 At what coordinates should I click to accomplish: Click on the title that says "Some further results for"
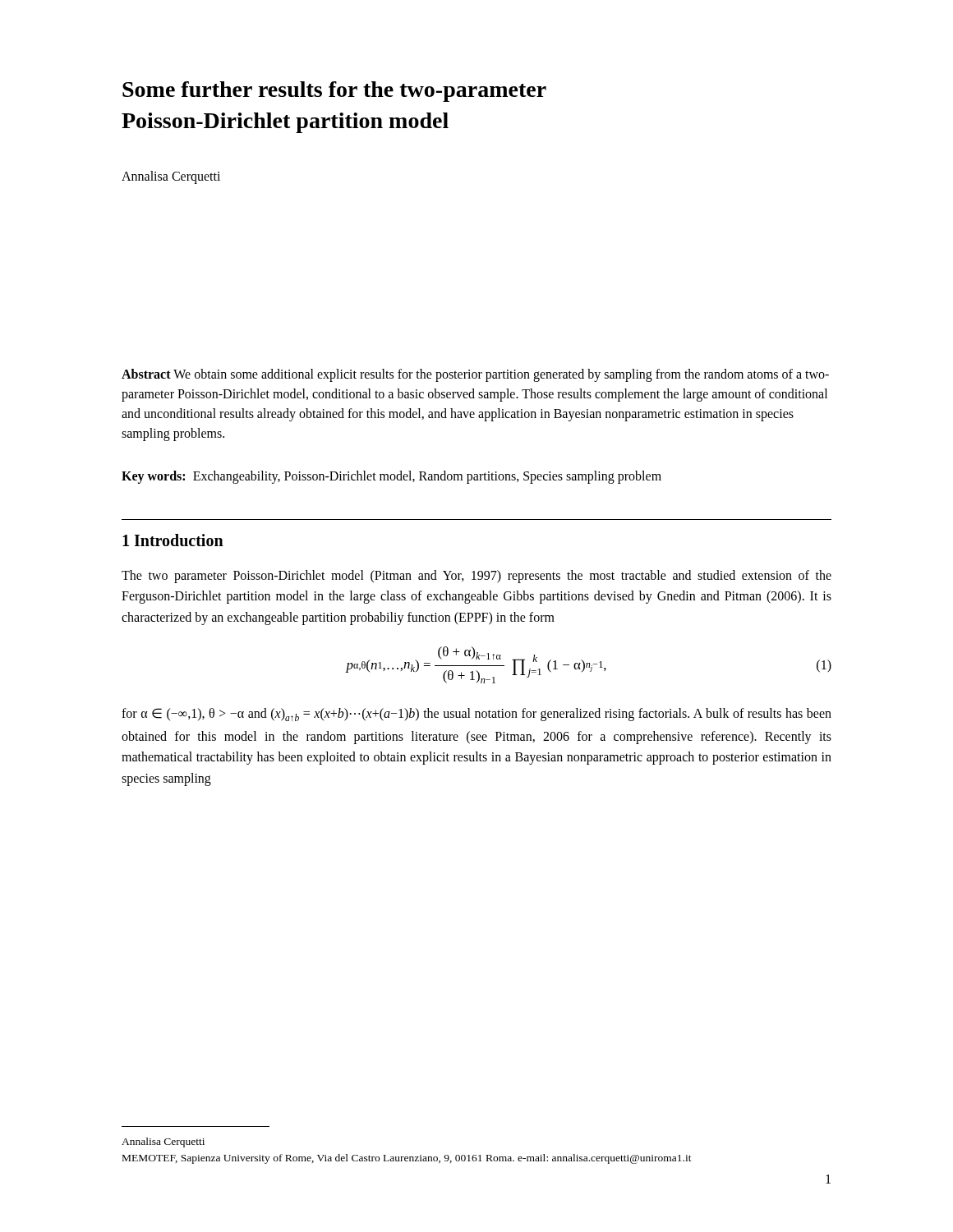tap(476, 105)
